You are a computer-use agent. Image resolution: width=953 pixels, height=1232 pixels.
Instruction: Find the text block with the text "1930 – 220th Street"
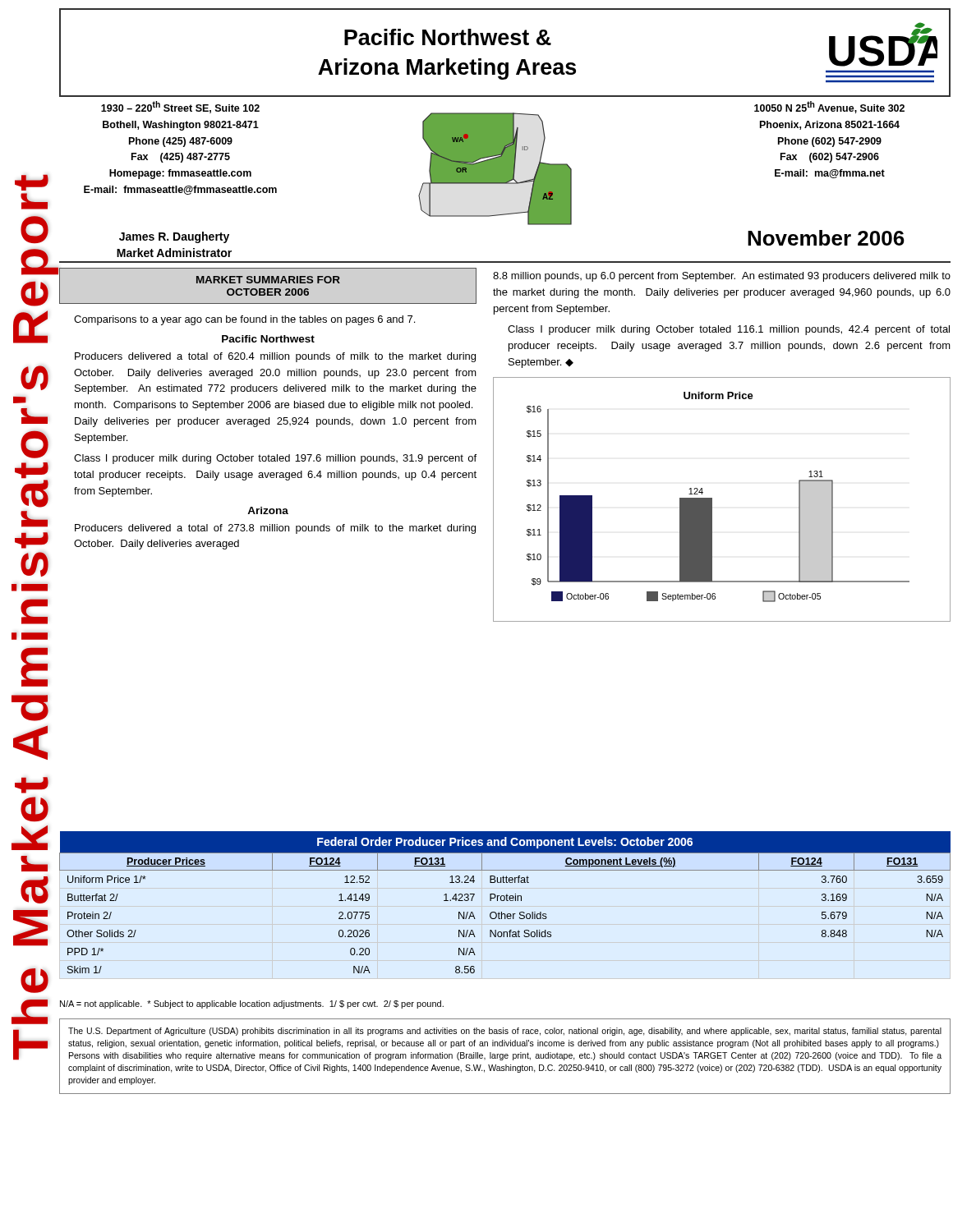[180, 148]
